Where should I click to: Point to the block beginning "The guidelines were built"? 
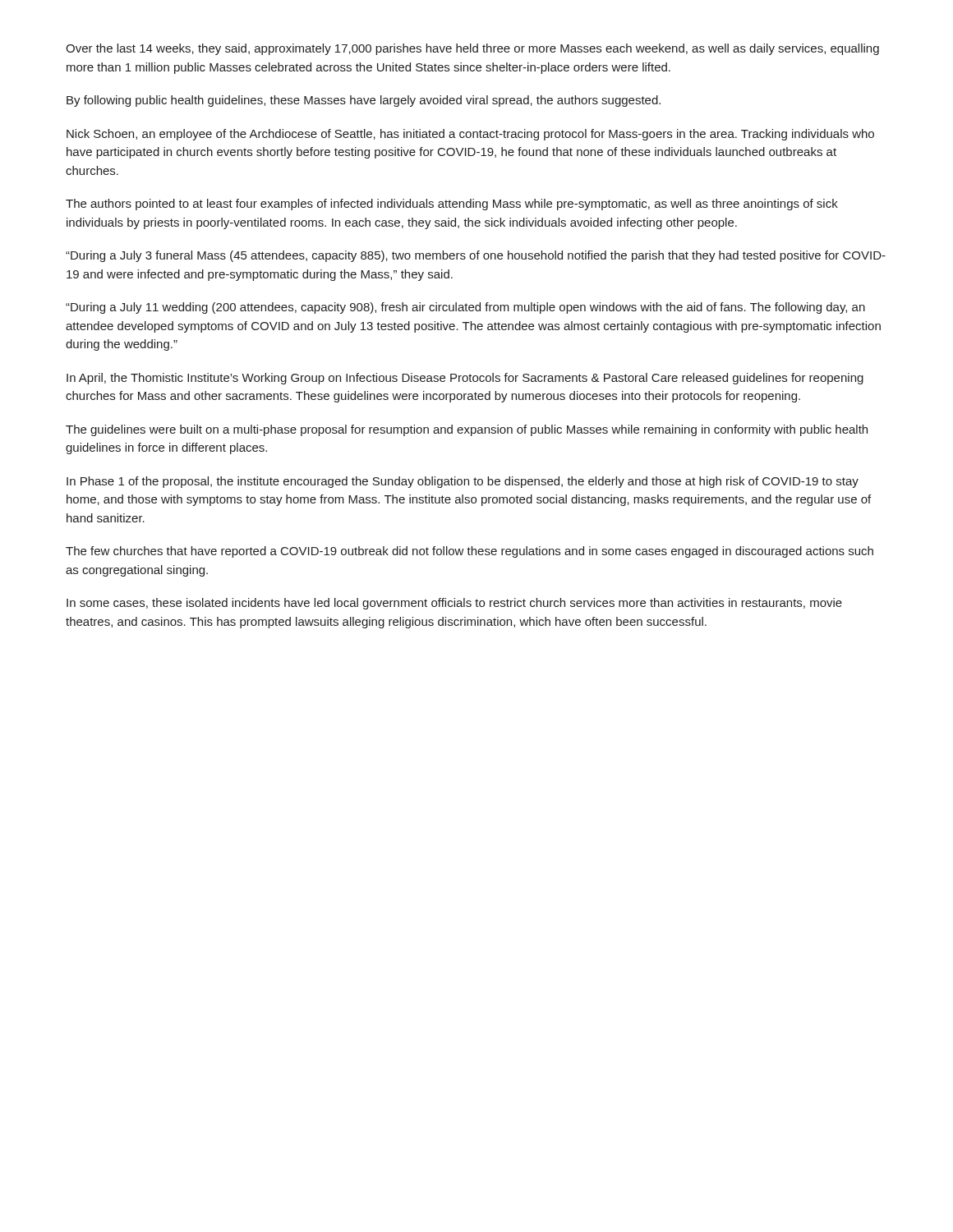(x=467, y=438)
